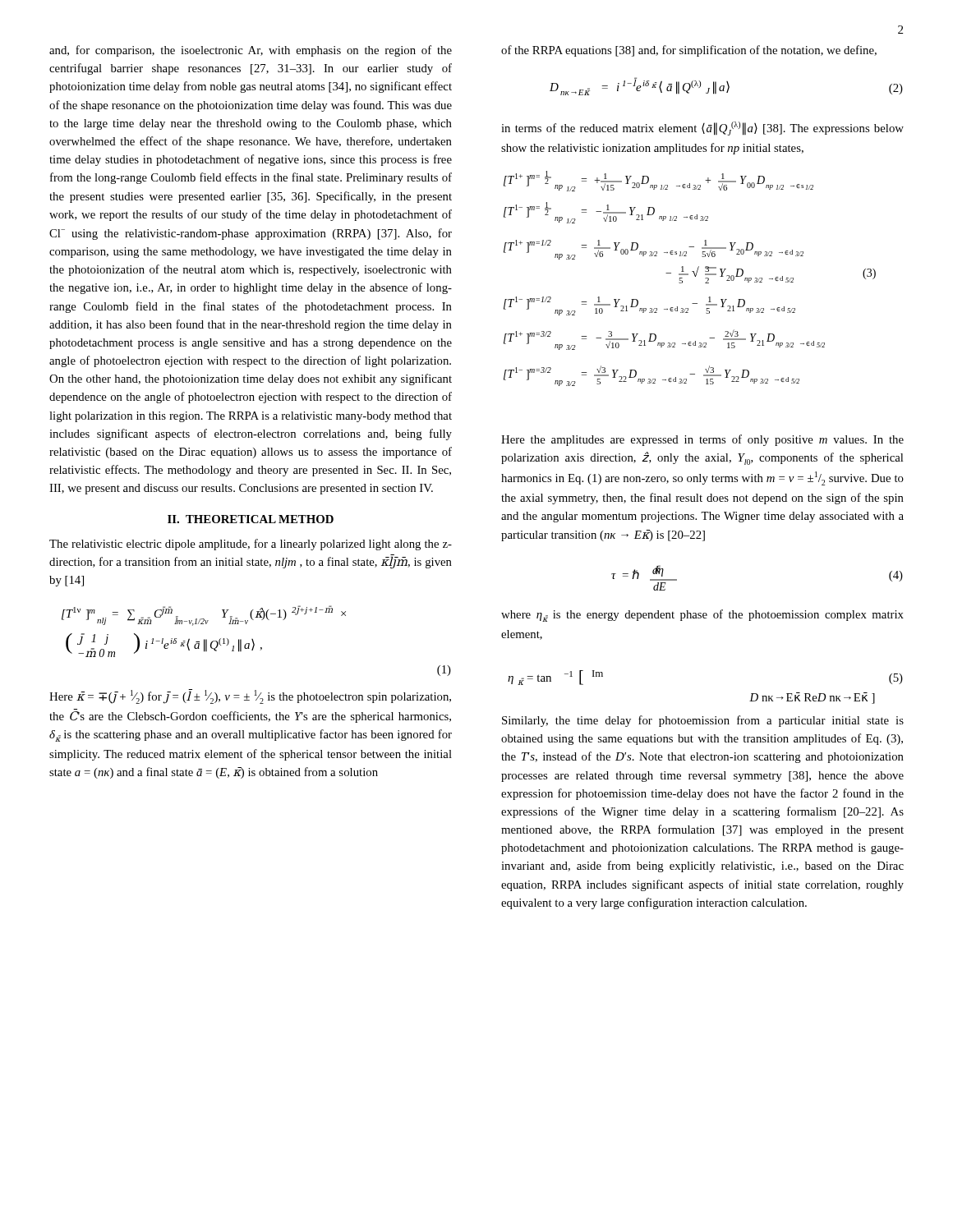The width and height of the screenshot is (953, 1232).
Task: Navigate to the text block starting "The relativistic electric dipole amplitude,"
Action: click(251, 562)
